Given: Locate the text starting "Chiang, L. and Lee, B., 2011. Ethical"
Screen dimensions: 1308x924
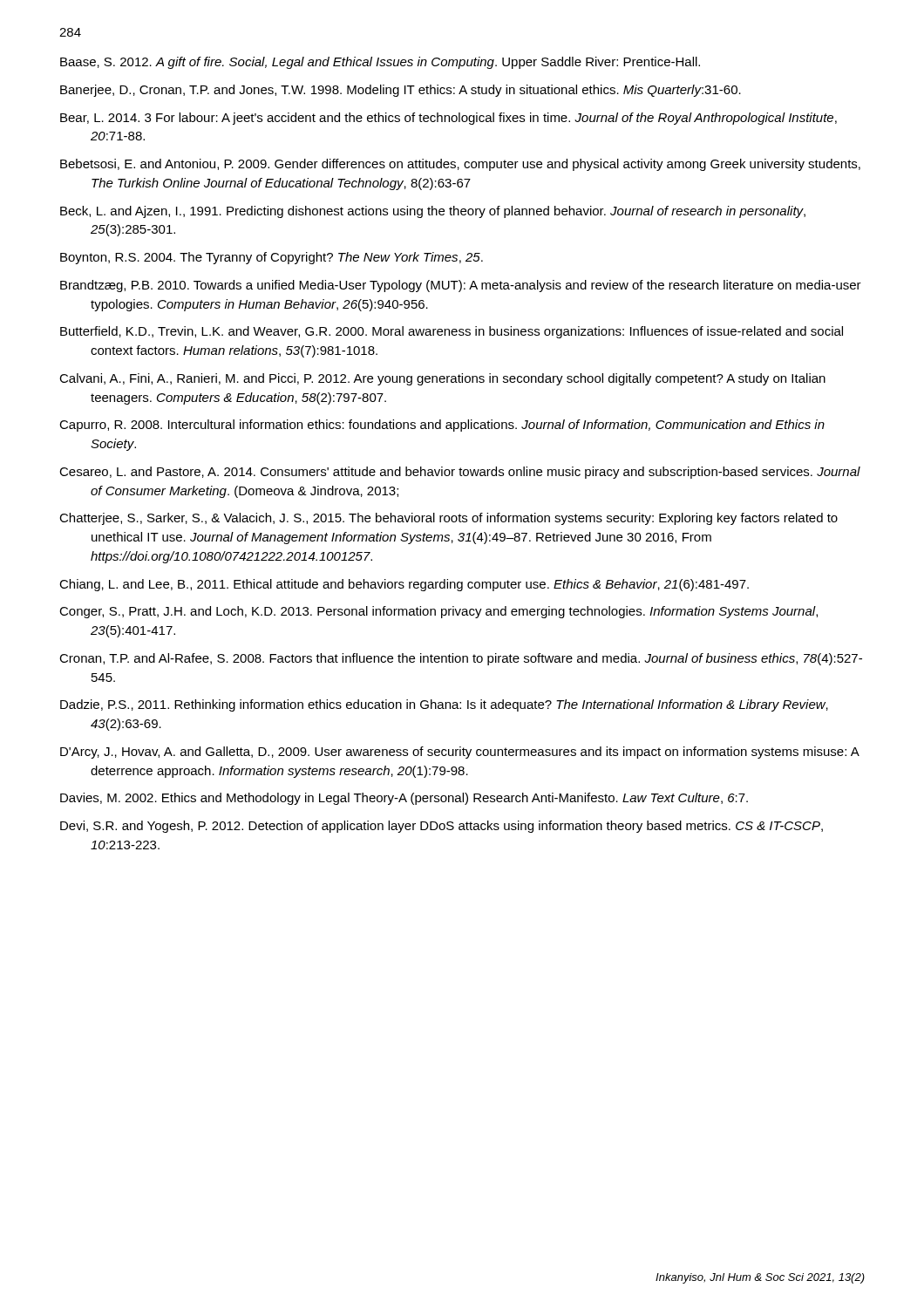Looking at the screenshot, I should [405, 583].
